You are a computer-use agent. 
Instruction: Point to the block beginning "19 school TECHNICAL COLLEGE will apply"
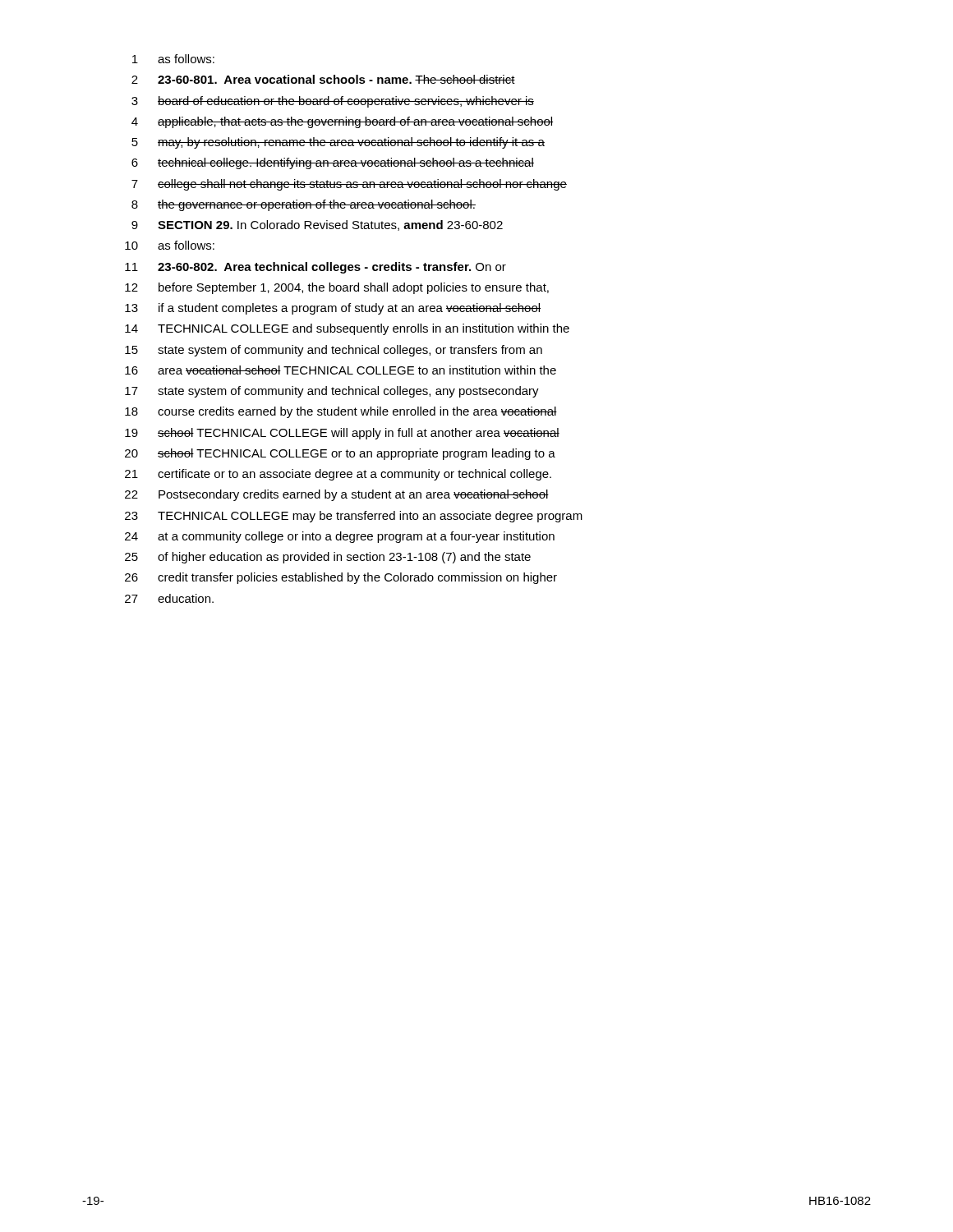[489, 432]
